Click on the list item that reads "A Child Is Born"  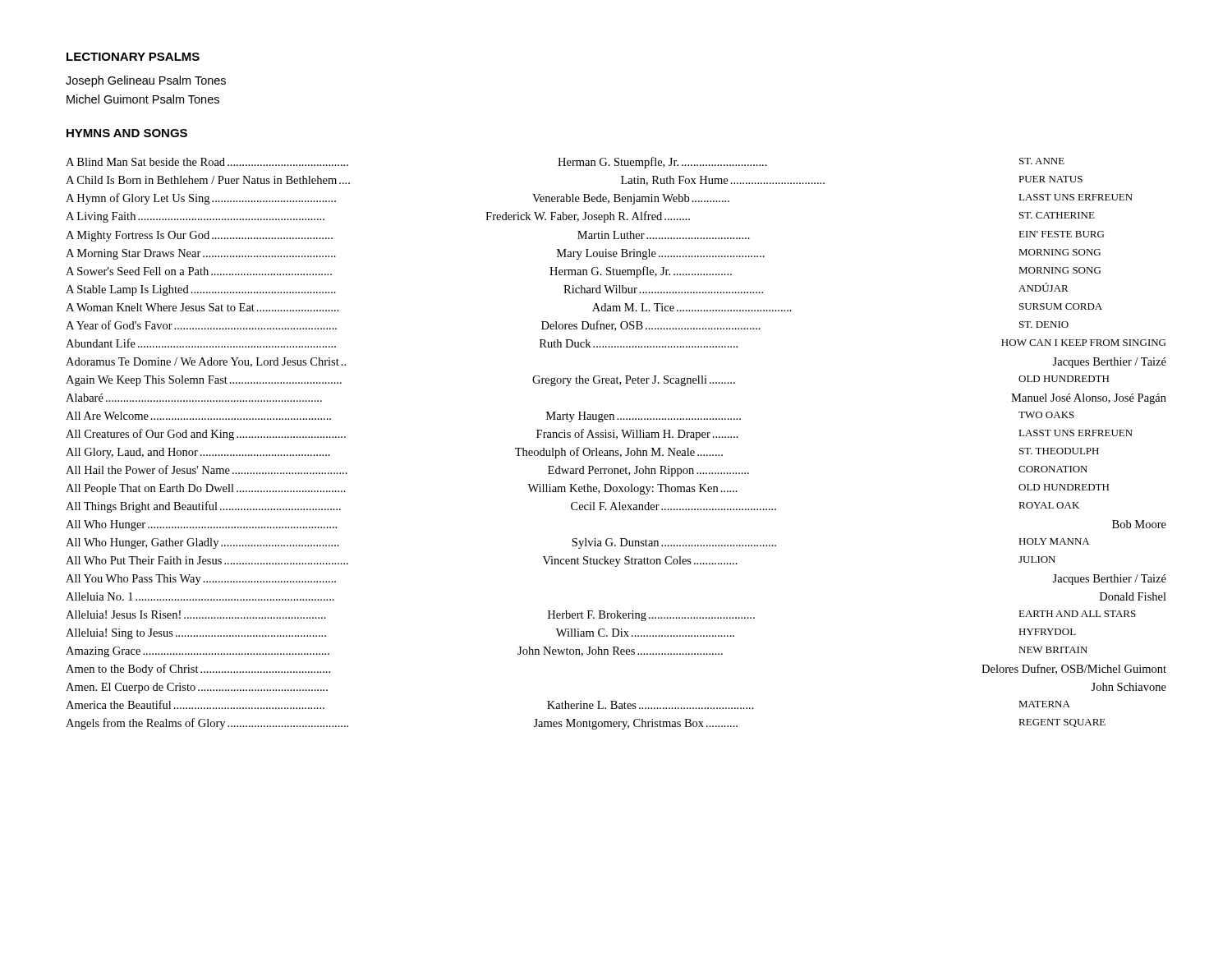616,180
